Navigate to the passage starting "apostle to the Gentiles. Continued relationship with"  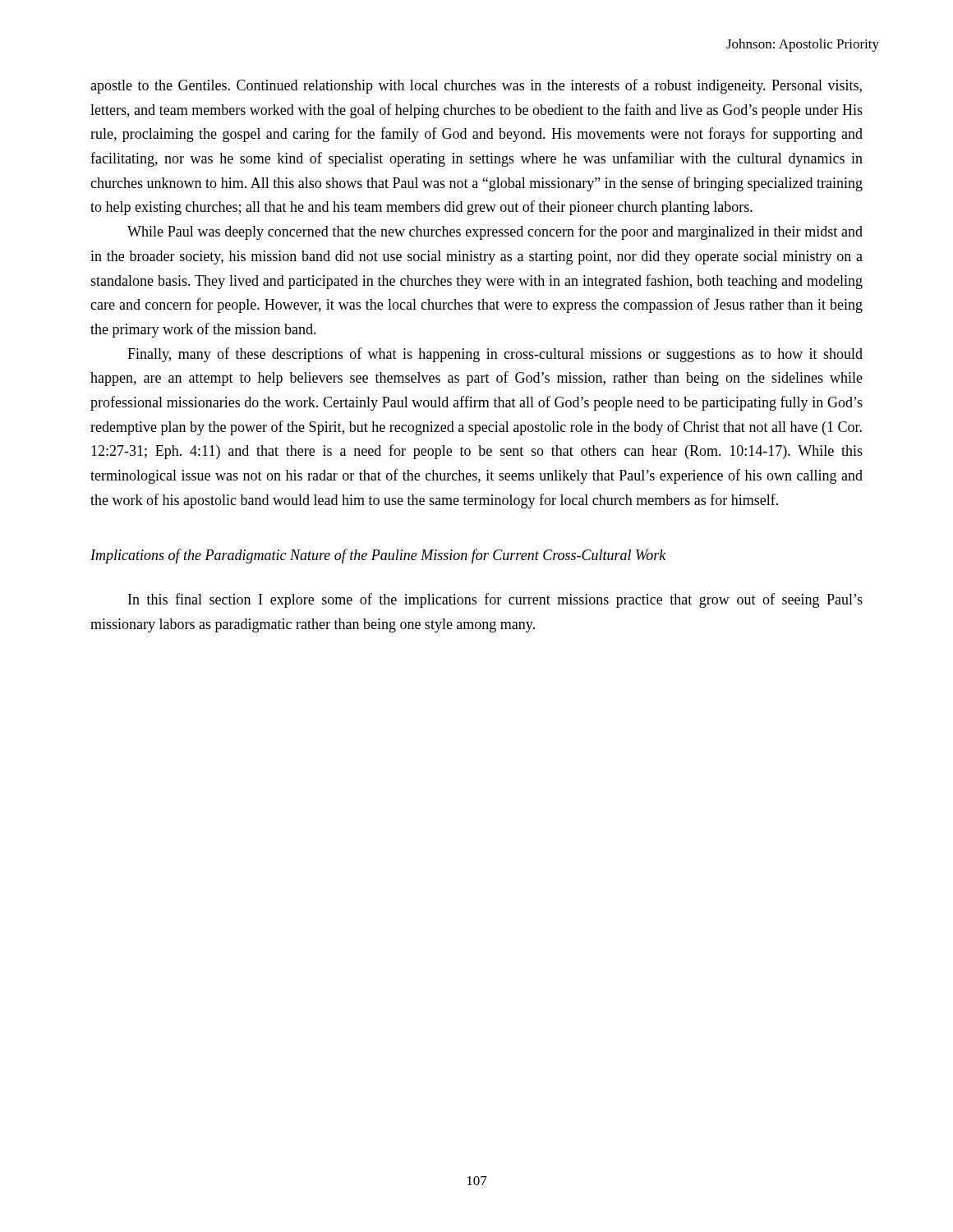476,147
